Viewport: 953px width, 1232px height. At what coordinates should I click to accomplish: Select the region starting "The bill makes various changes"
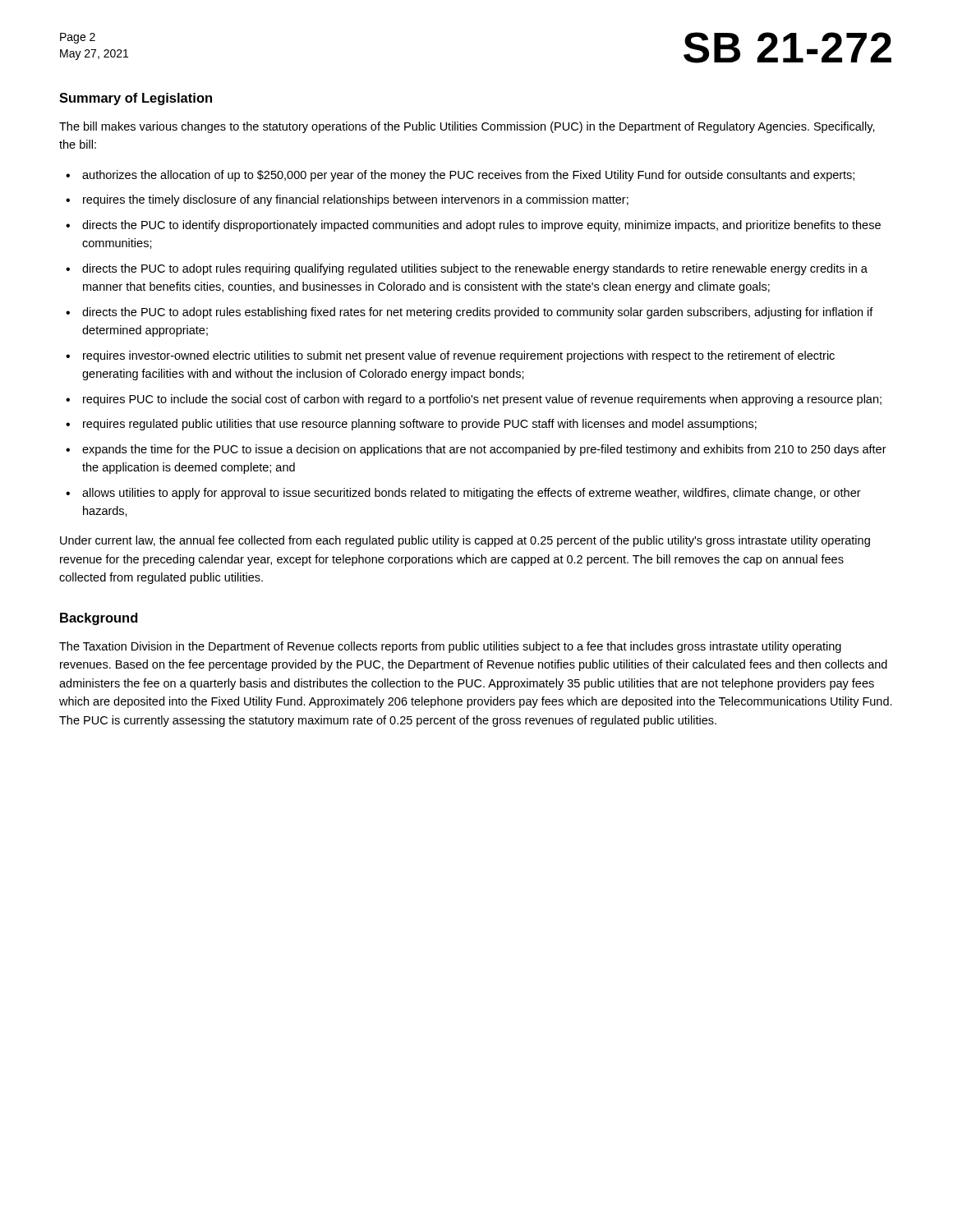[x=467, y=136]
